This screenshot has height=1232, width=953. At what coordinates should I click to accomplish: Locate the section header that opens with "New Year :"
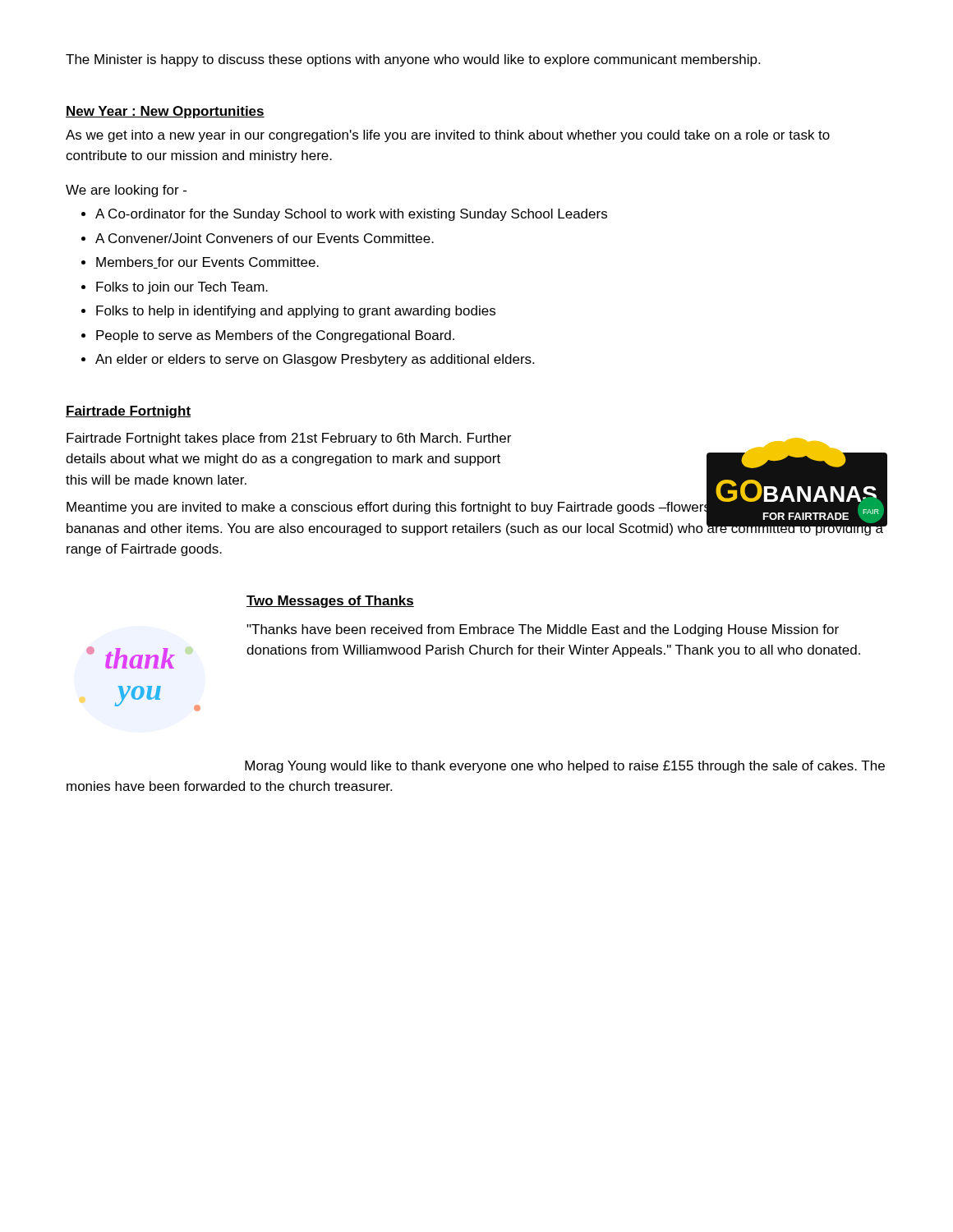click(x=165, y=111)
